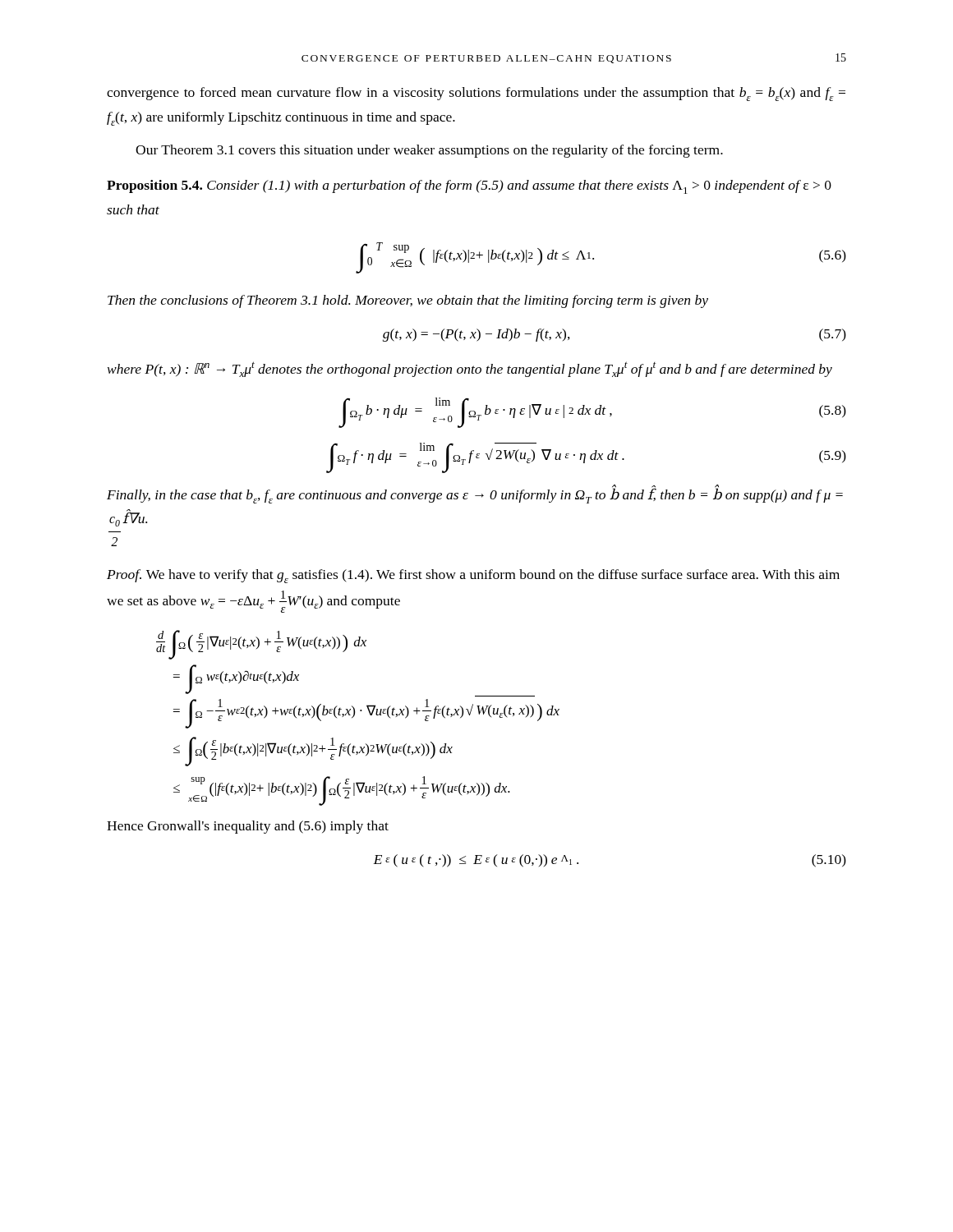Viewport: 953px width, 1232px height.
Task: Find the passage starting "∫ 0 T sup x∈Ω ( |fε(t,"
Action: click(602, 255)
